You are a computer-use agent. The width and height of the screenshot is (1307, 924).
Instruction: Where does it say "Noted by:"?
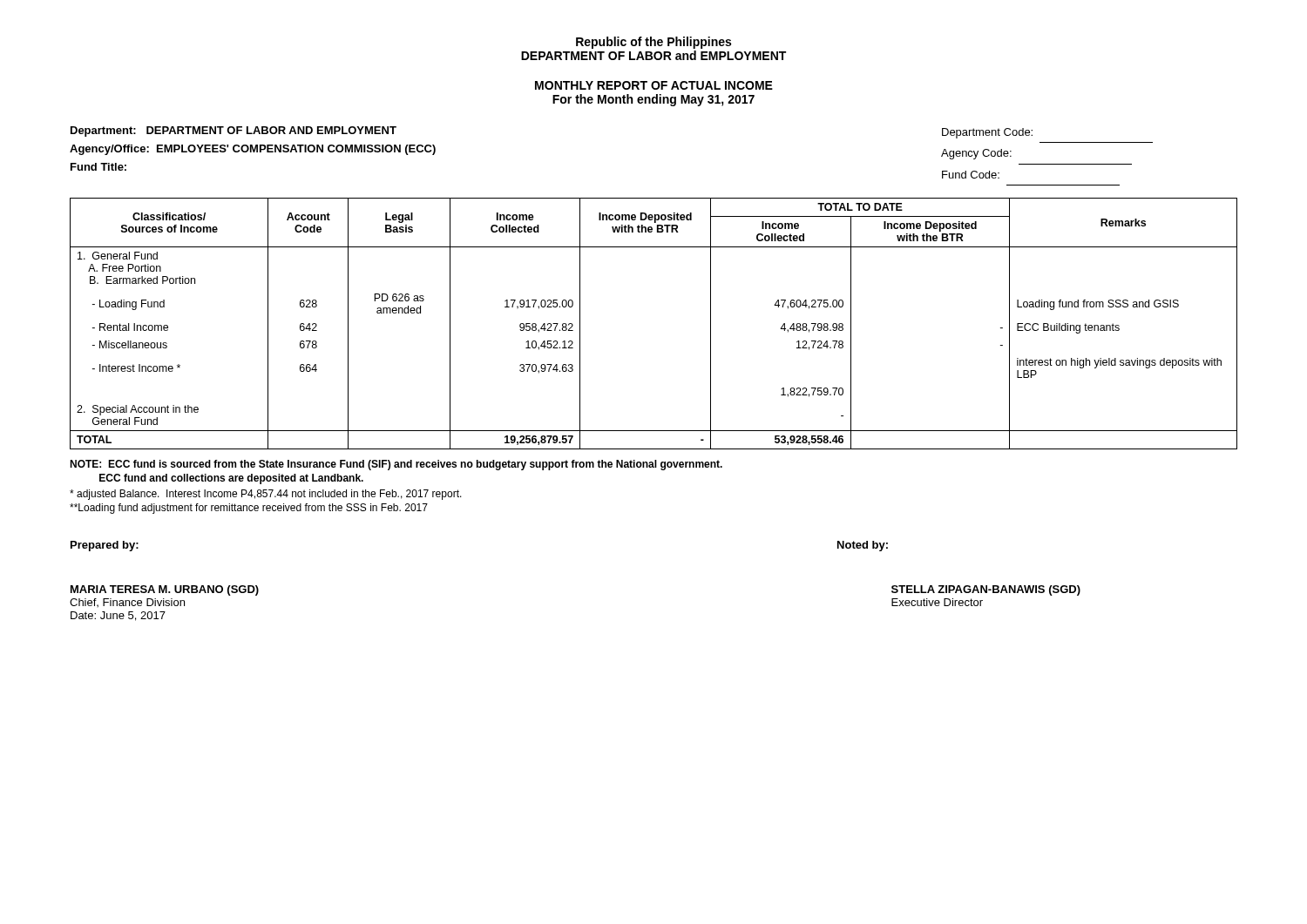point(863,545)
